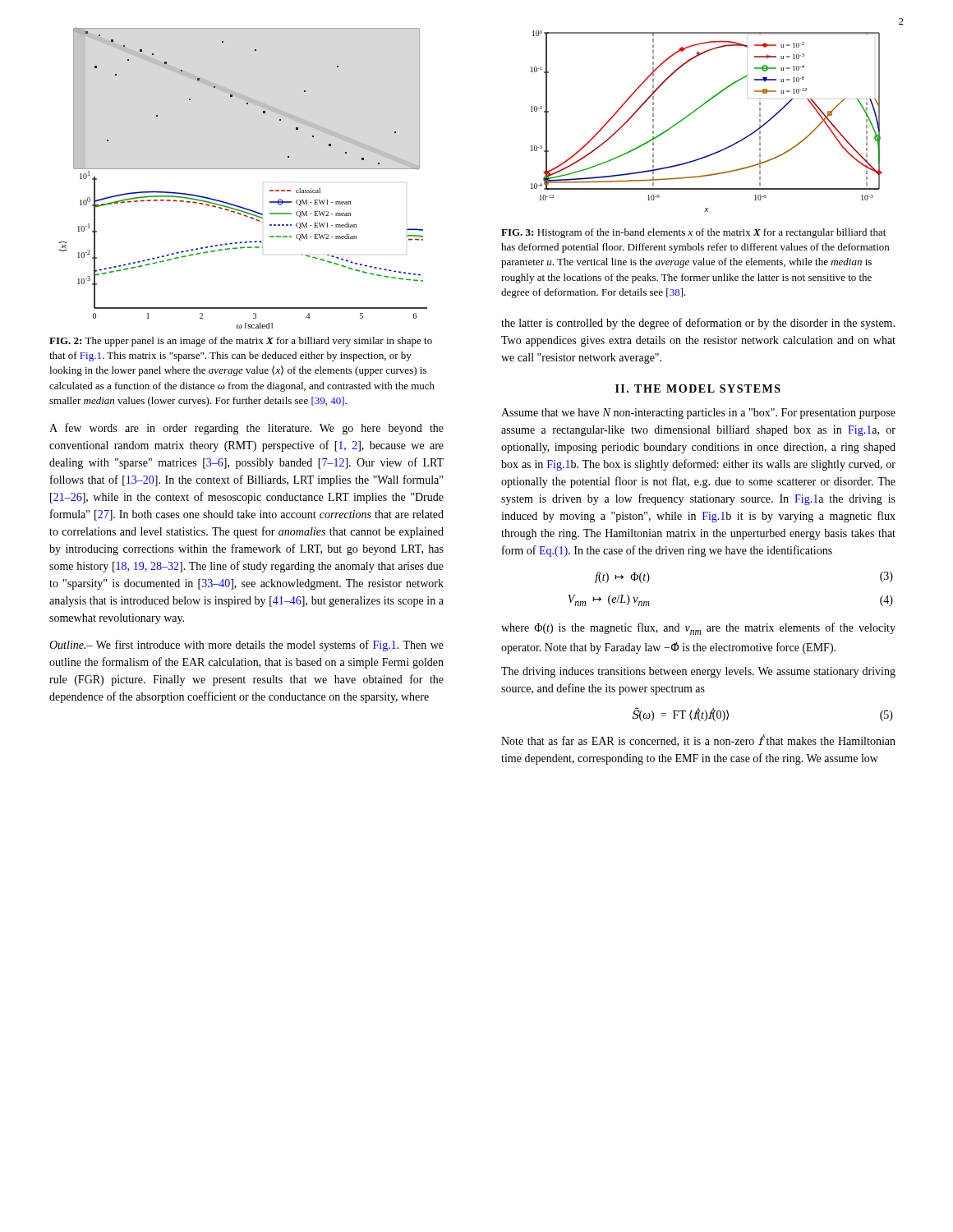Where does it say "S̃(ω) = FT ⟨ḟ(t)ḟ(0)⟩ (5)"?
This screenshot has height=1232, width=953.
(698, 715)
